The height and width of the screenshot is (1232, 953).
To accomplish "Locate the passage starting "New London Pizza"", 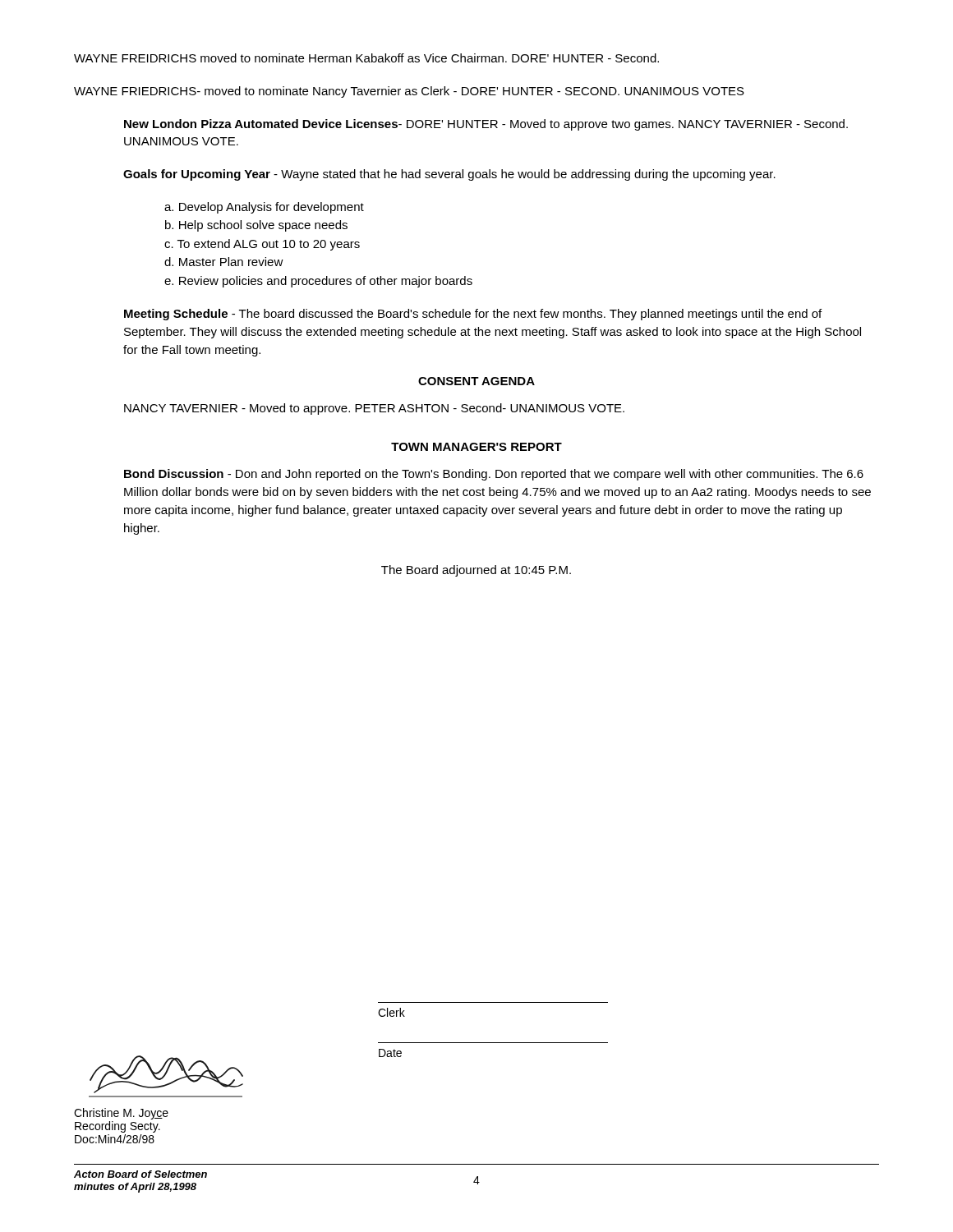I will tap(486, 132).
